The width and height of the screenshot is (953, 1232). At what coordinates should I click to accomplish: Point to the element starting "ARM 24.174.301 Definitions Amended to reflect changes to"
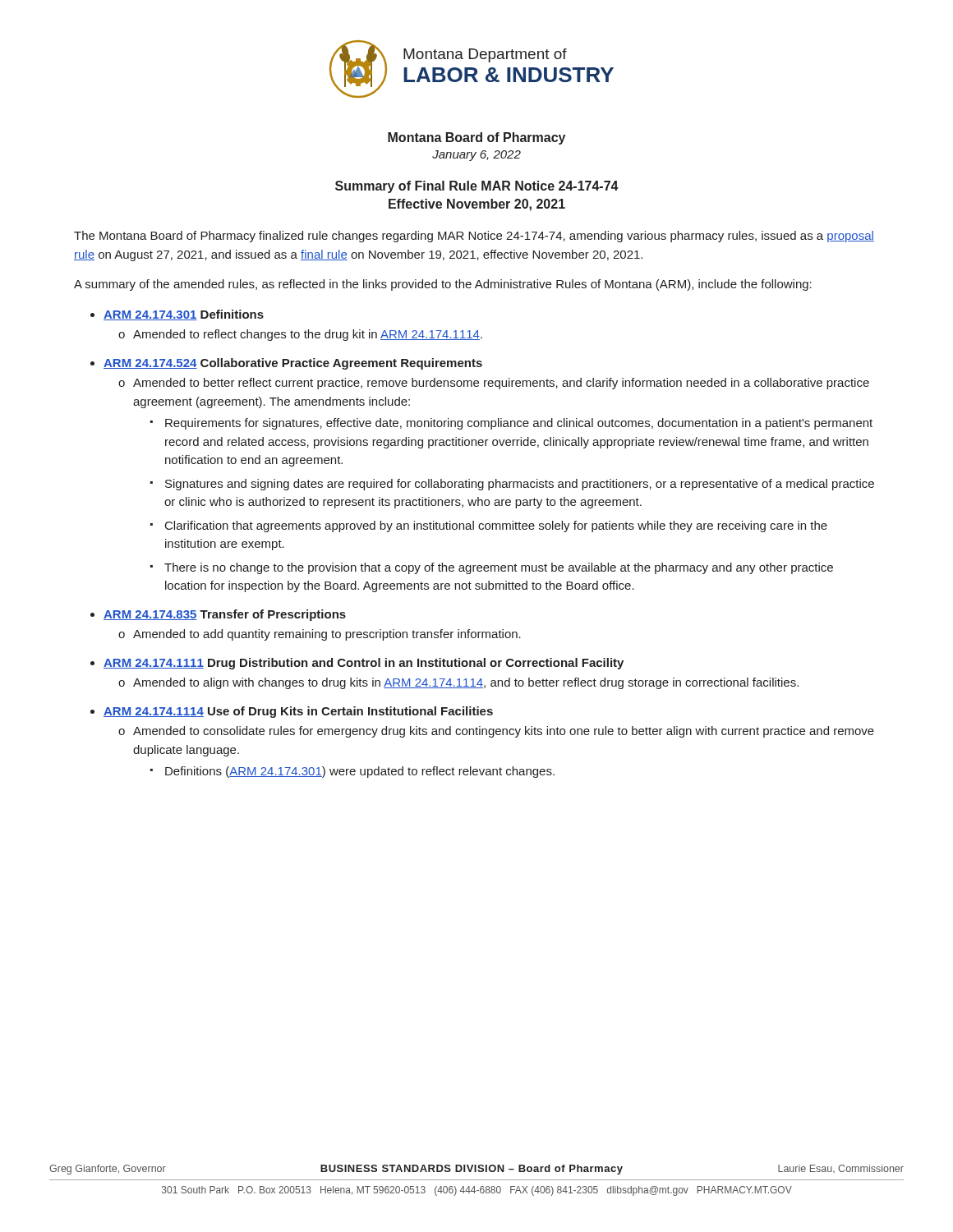(x=184, y=315)
